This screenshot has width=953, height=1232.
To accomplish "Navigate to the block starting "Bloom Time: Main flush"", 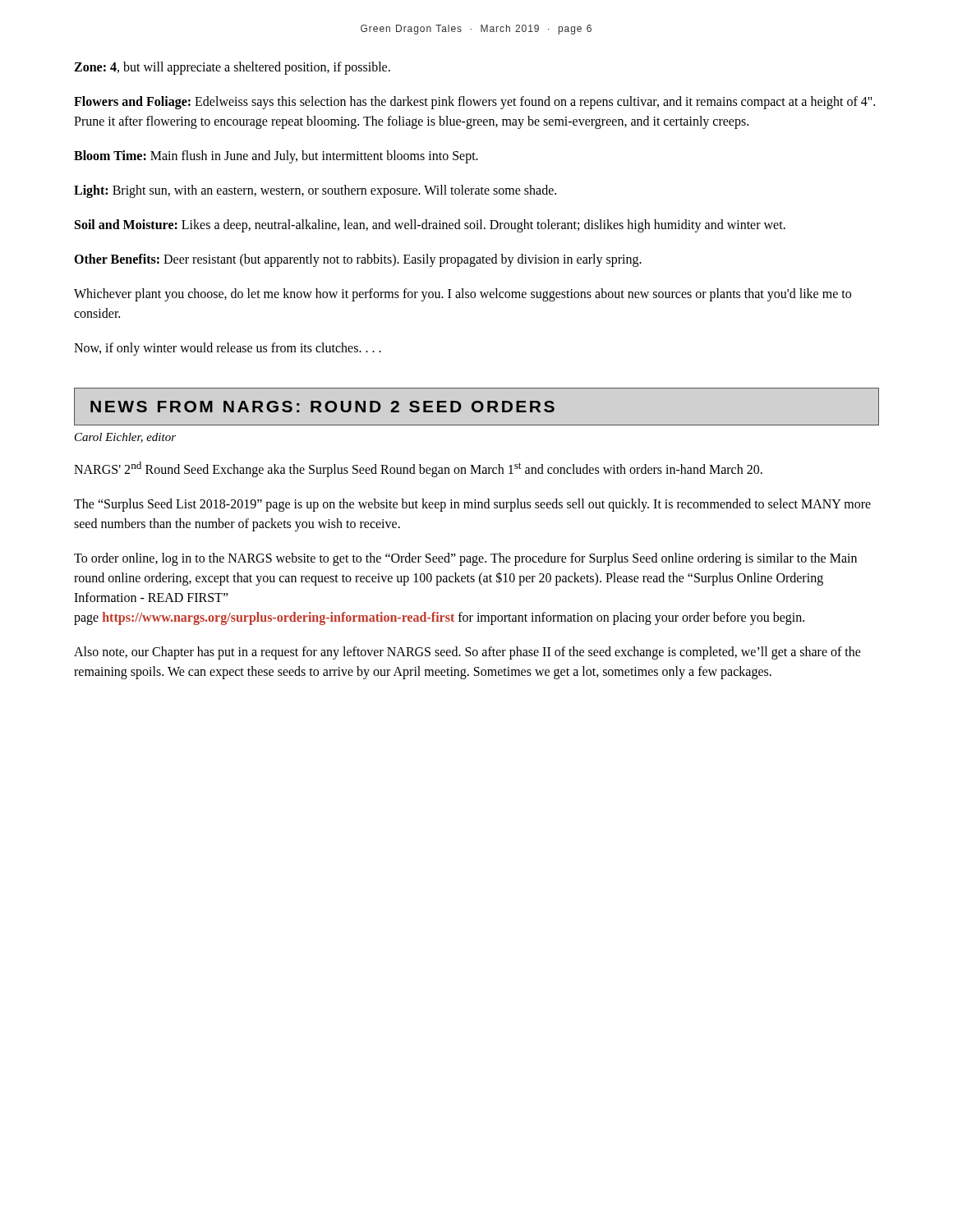I will coord(276,156).
